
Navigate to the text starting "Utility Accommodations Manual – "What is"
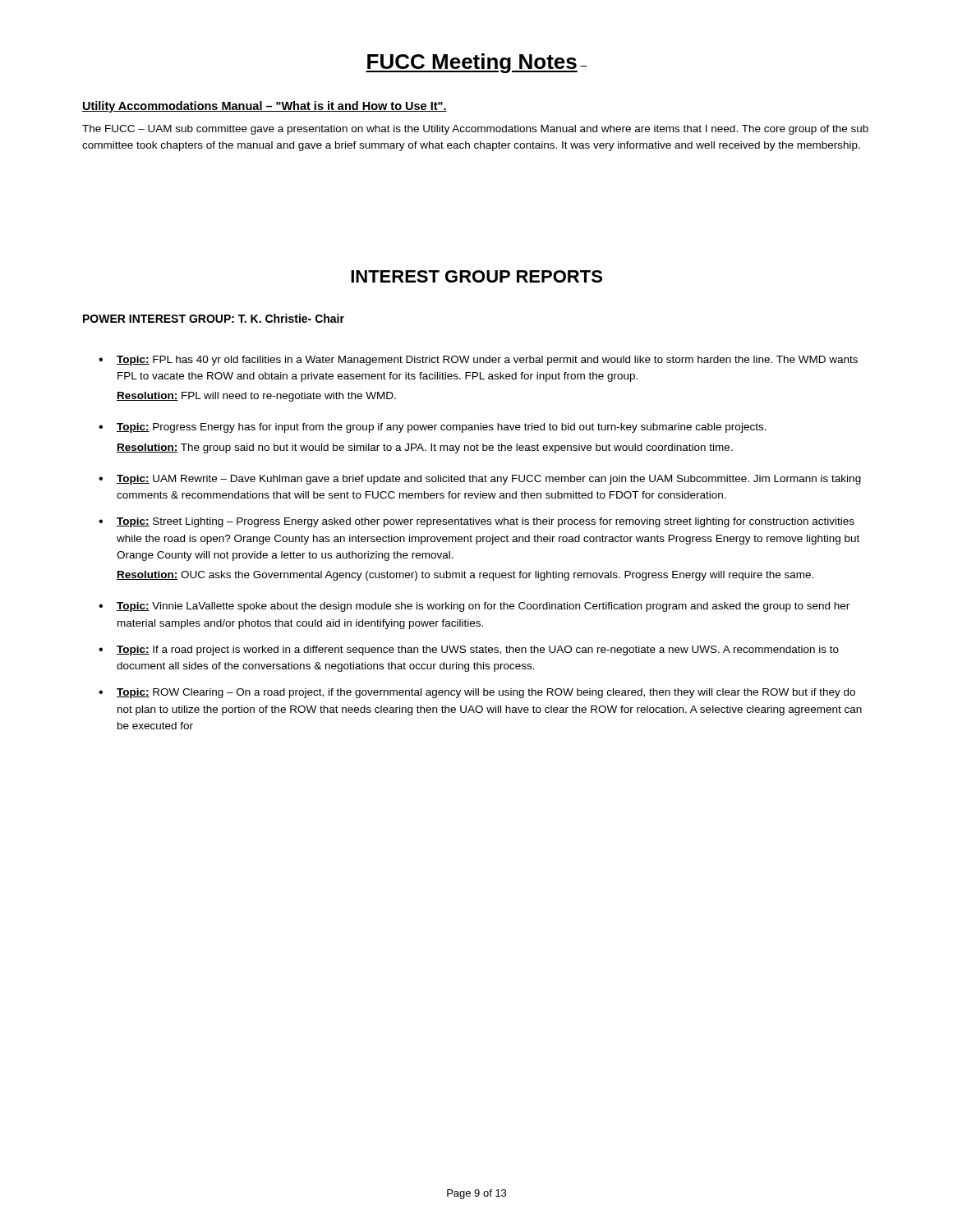(264, 106)
